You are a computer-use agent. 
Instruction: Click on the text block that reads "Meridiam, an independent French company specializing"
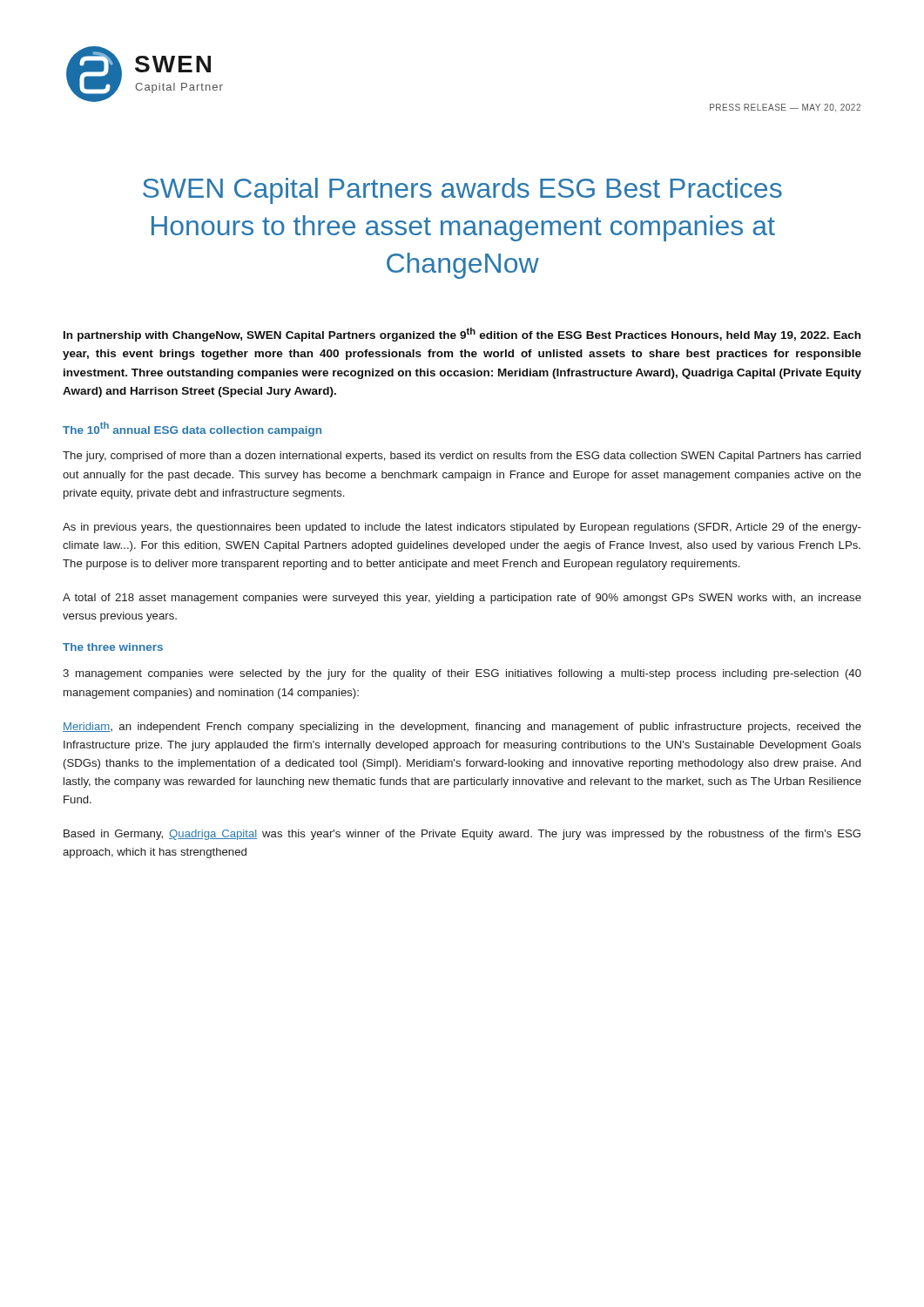[462, 763]
